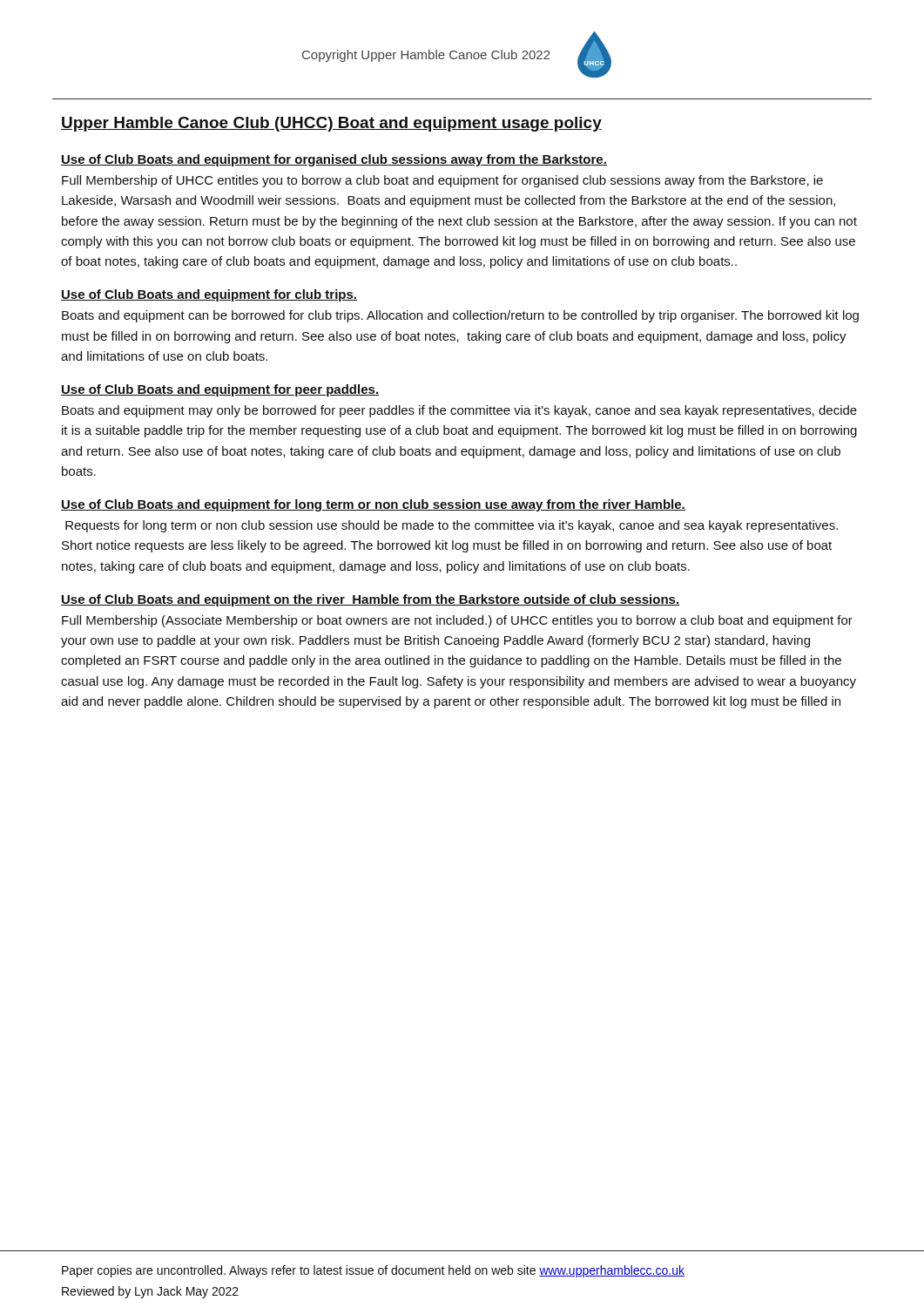Find the block on this page that starts "Full Membership of UHCC"
The width and height of the screenshot is (924, 1307).
point(459,220)
